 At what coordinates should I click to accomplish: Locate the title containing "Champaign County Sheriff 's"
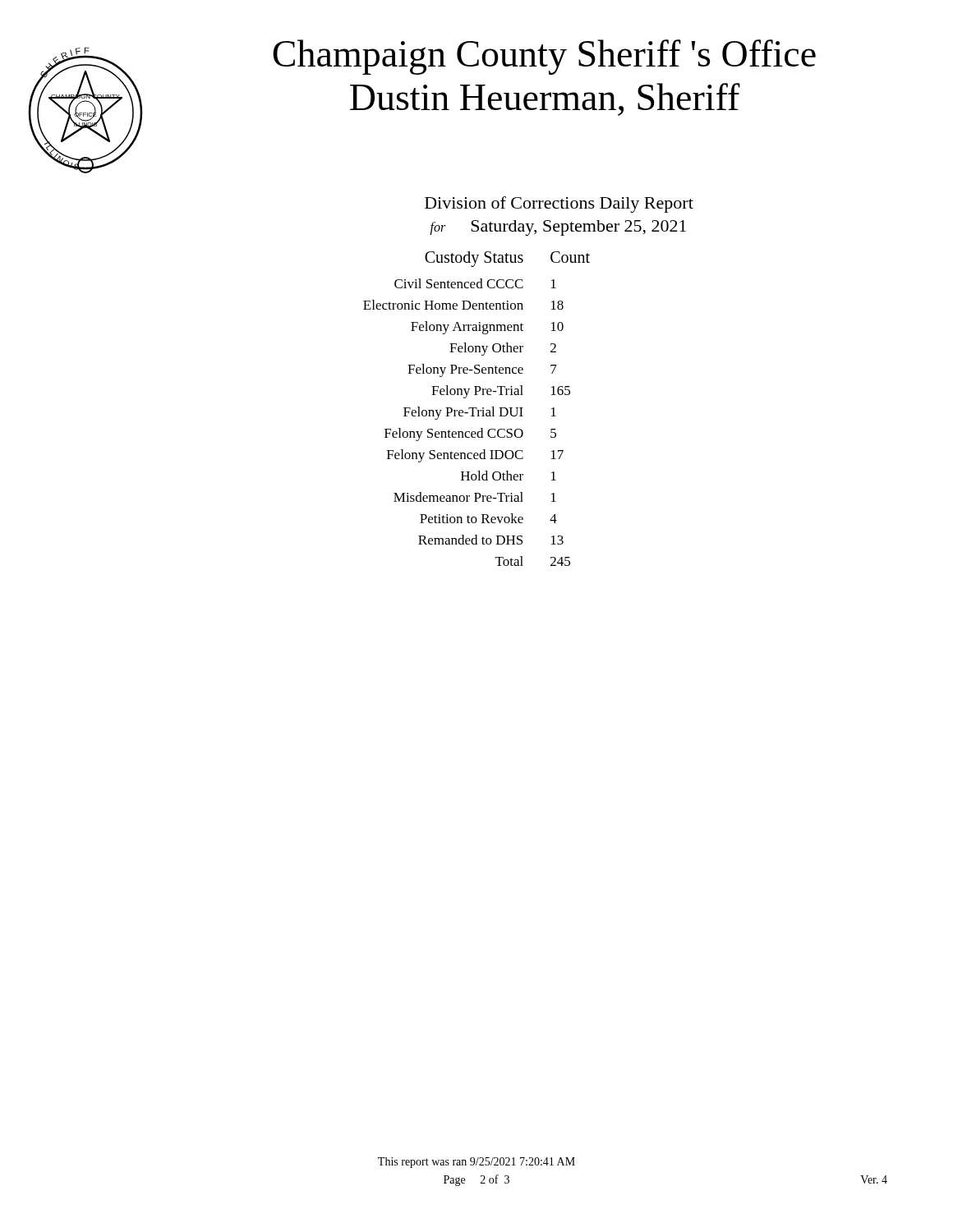pos(544,76)
